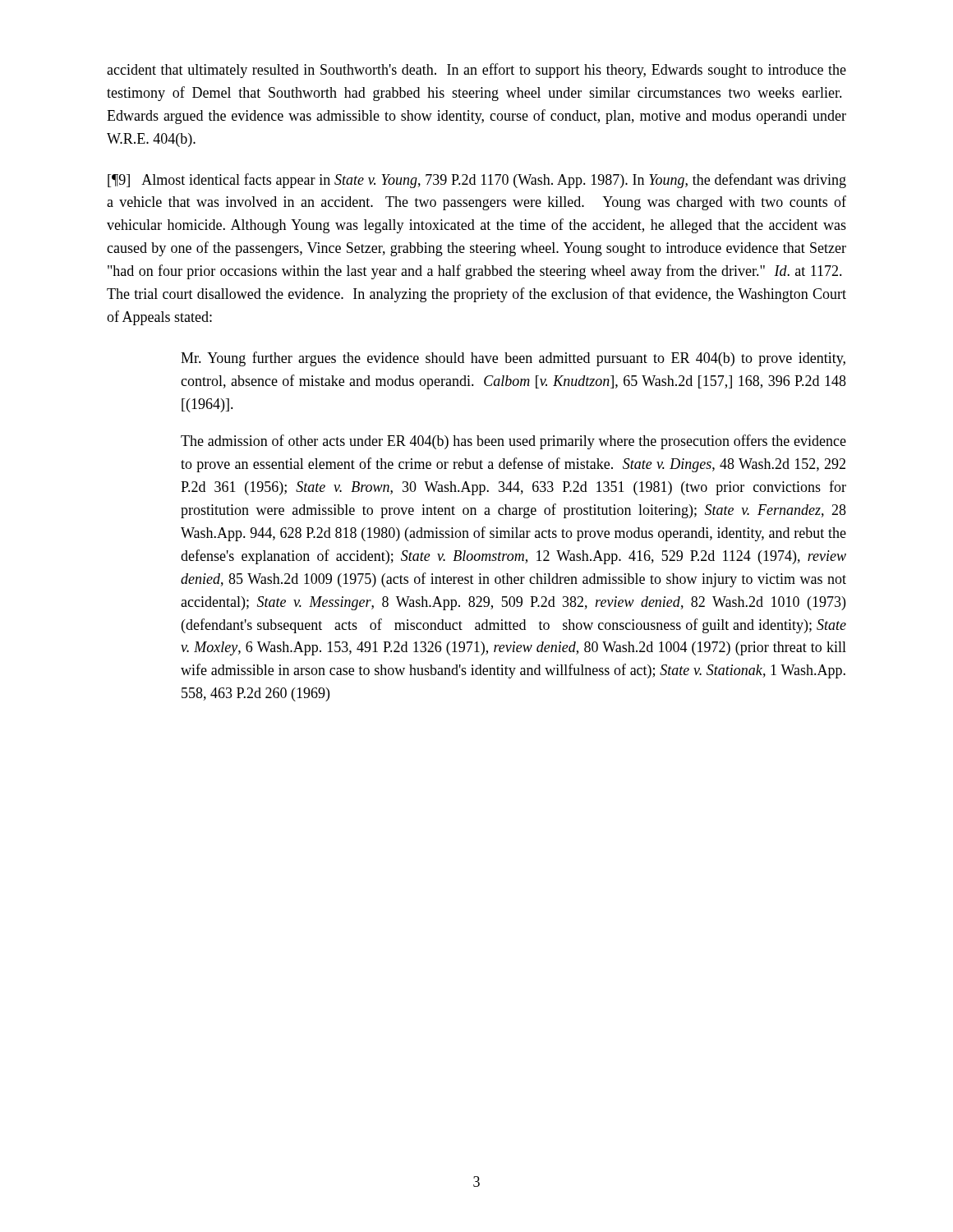Image resolution: width=953 pixels, height=1232 pixels.
Task: Where is the passage that starts "accident that ultimately resulted in Southworth's death."?
Action: (x=476, y=104)
